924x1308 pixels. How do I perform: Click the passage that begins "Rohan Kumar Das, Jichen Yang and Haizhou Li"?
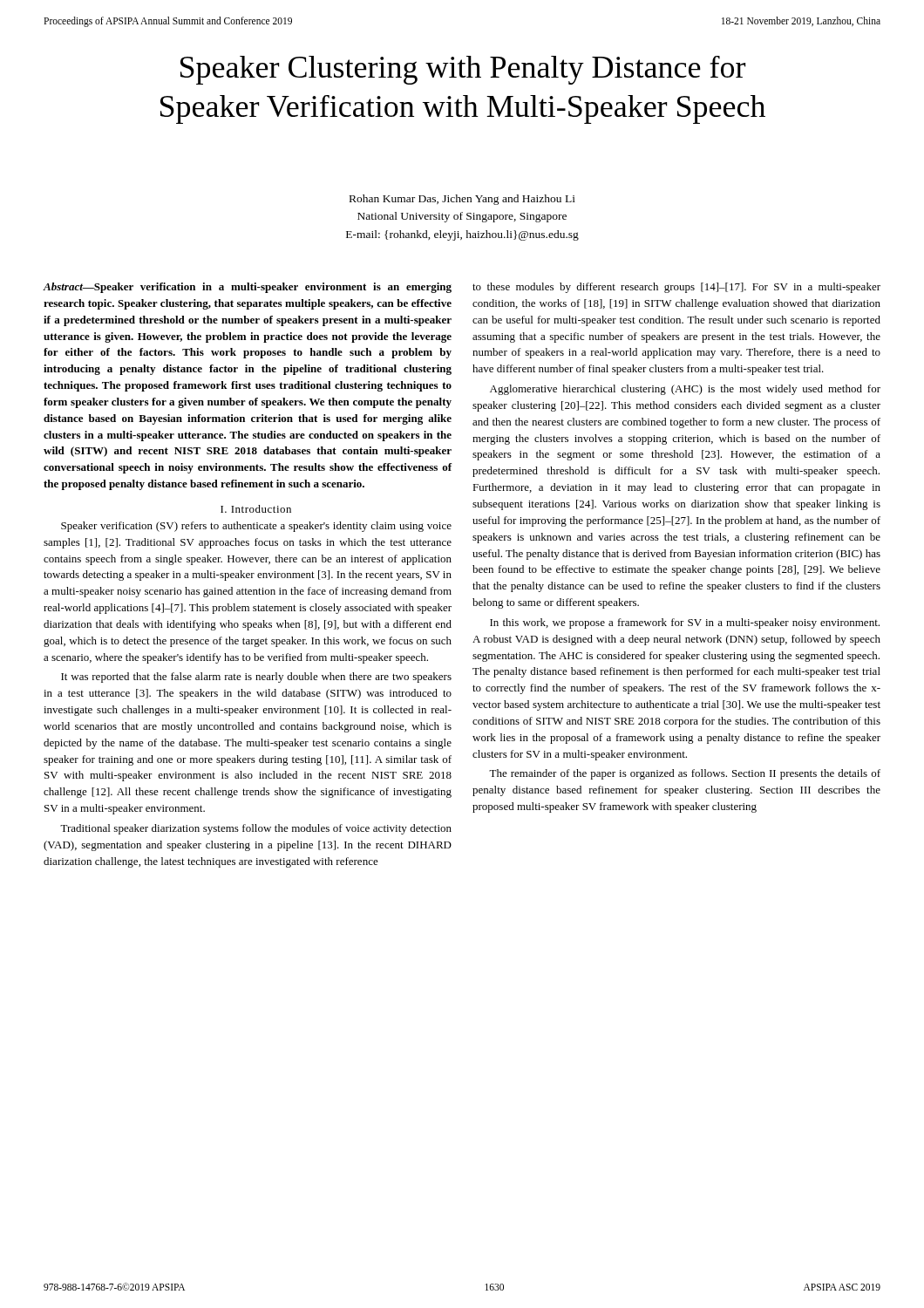click(x=462, y=216)
